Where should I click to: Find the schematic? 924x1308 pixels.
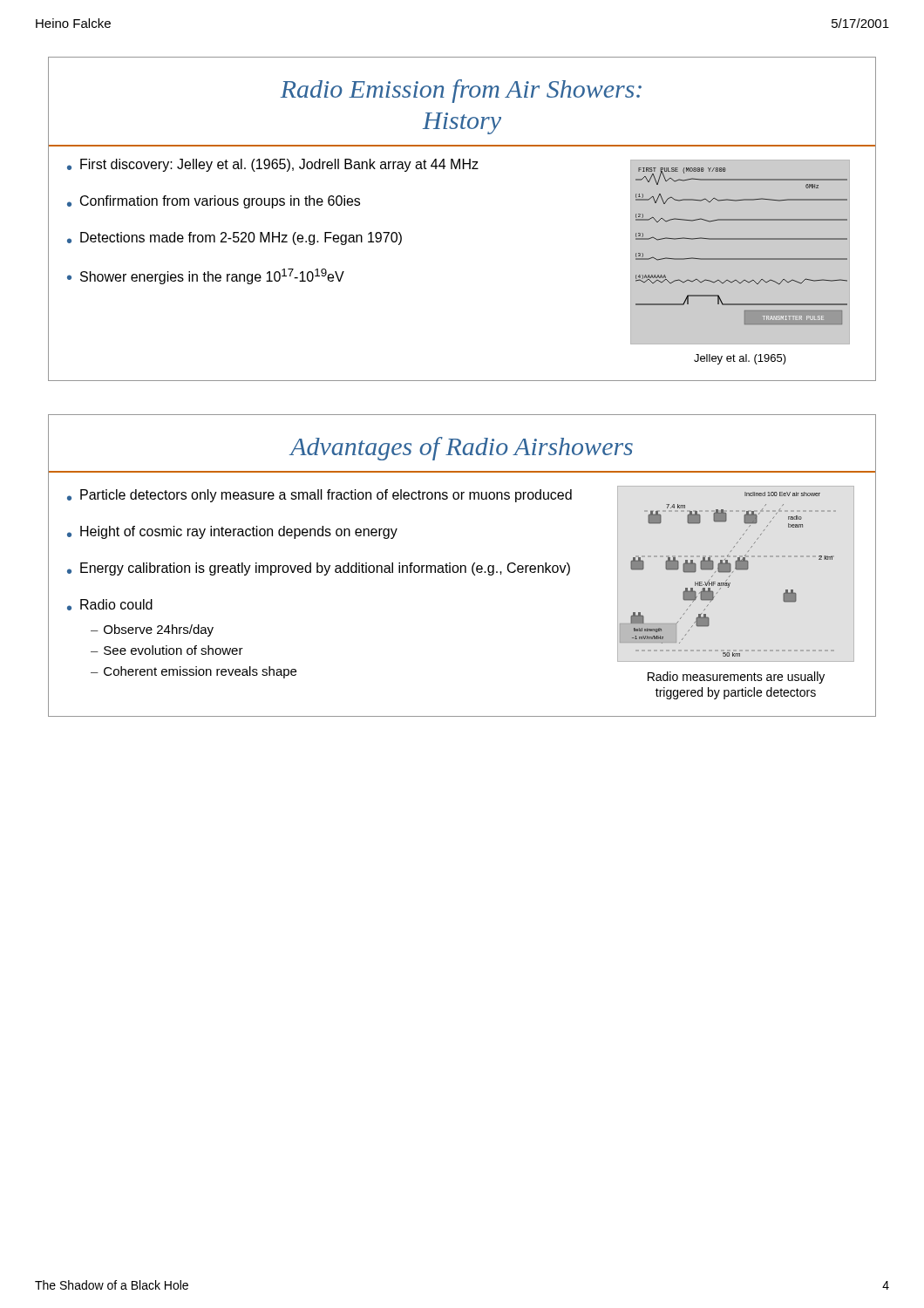[x=736, y=576]
